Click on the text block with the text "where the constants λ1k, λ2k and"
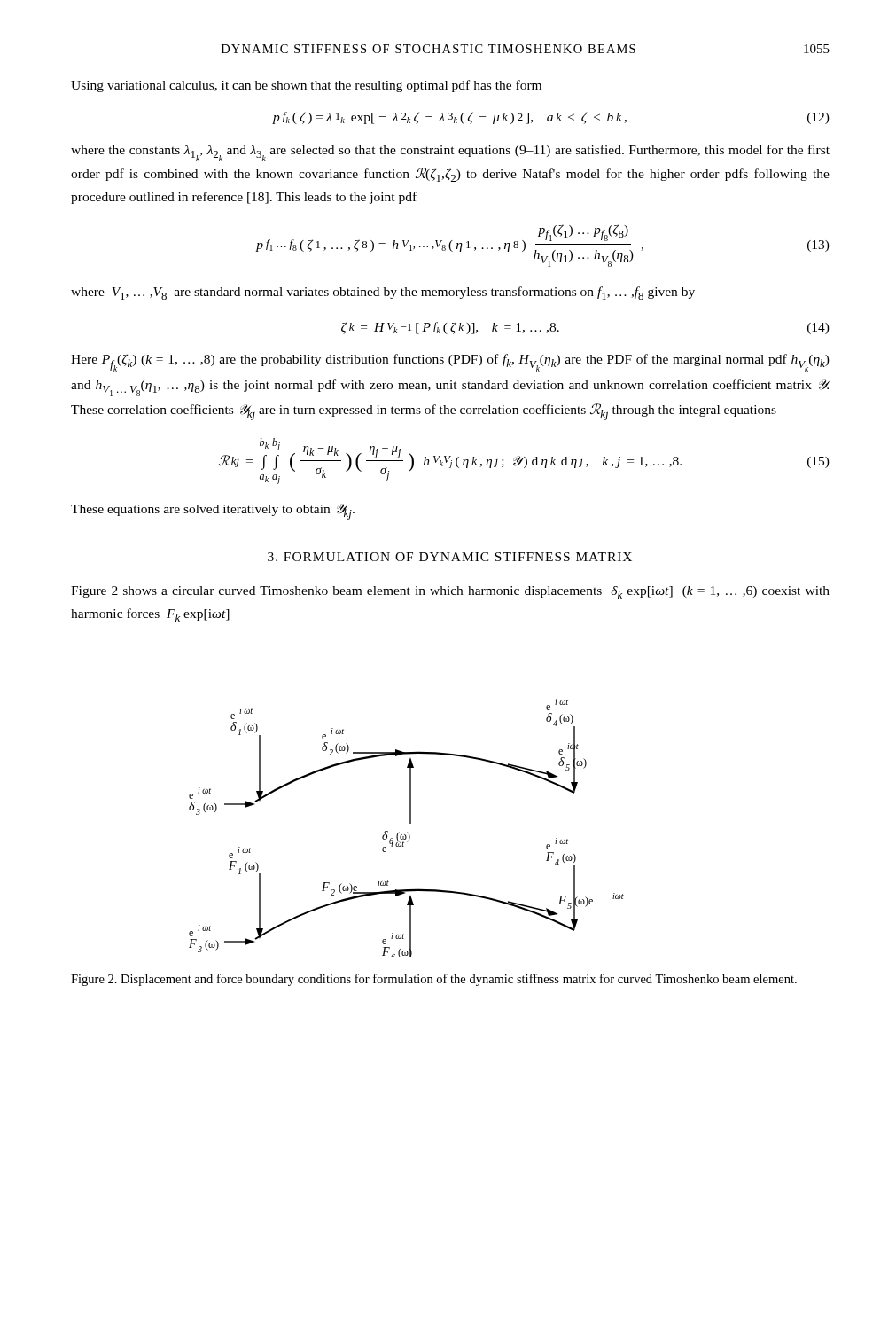Viewport: 896px width, 1330px height. pyautogui.click(x=450, y=173)
